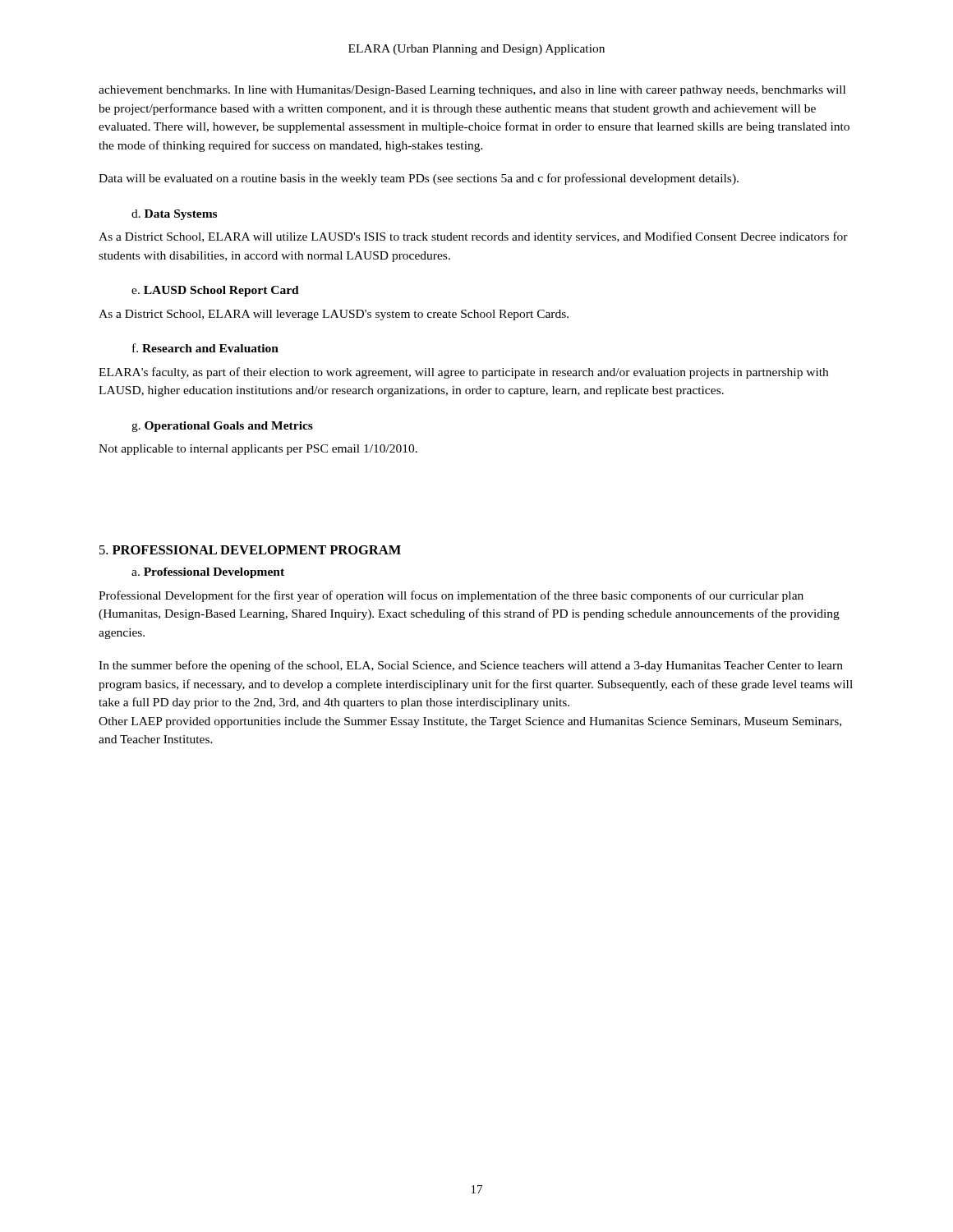This screenshot has width=953, height=1232.
Task: Locate the block starting "ELARA's faculty, as part of"
Action: 464,381
